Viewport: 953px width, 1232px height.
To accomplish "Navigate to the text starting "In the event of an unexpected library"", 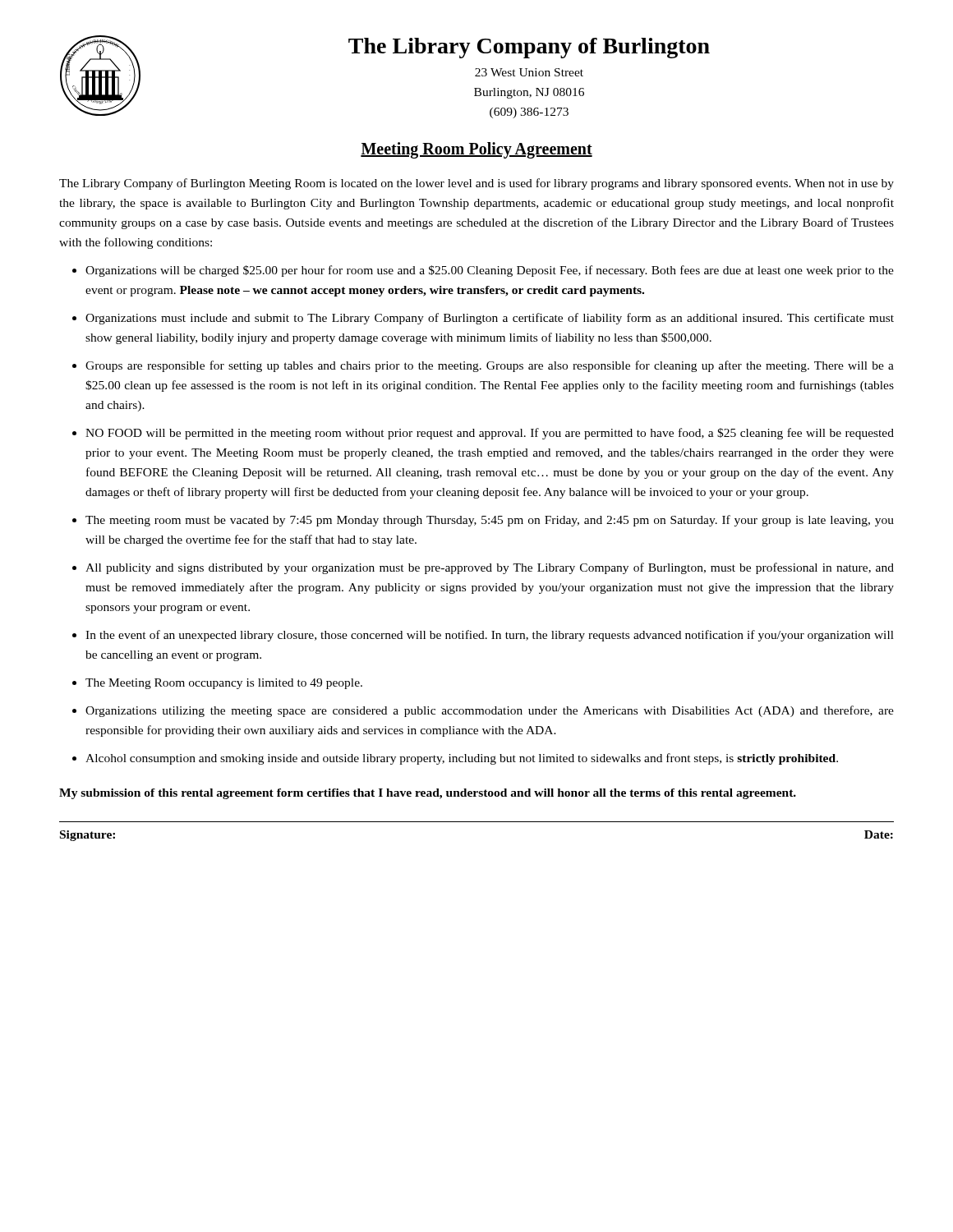I will [490, 645].
